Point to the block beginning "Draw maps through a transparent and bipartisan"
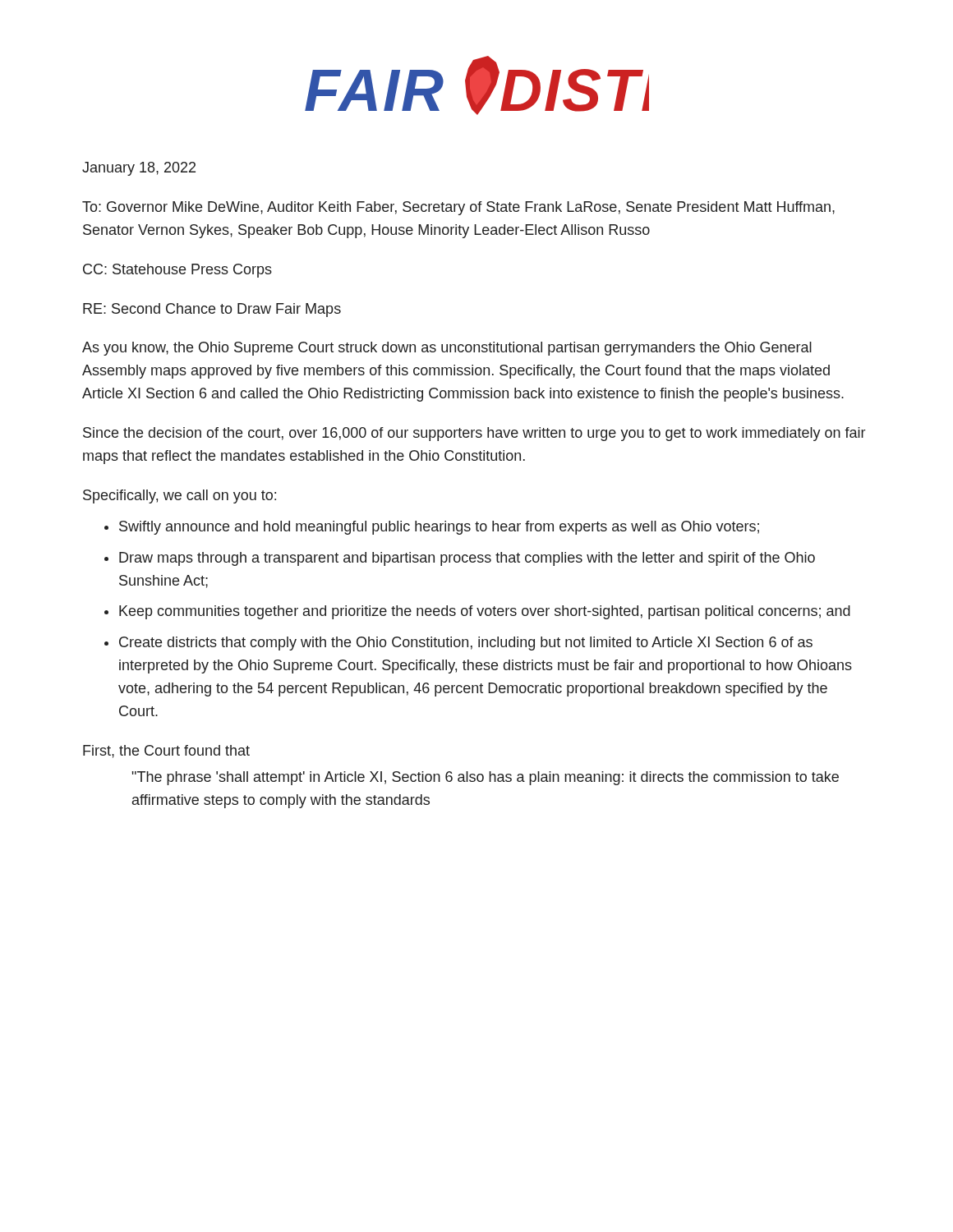Image resolution: width=953 pixels, height=1232 pixels. click(467, 569)
